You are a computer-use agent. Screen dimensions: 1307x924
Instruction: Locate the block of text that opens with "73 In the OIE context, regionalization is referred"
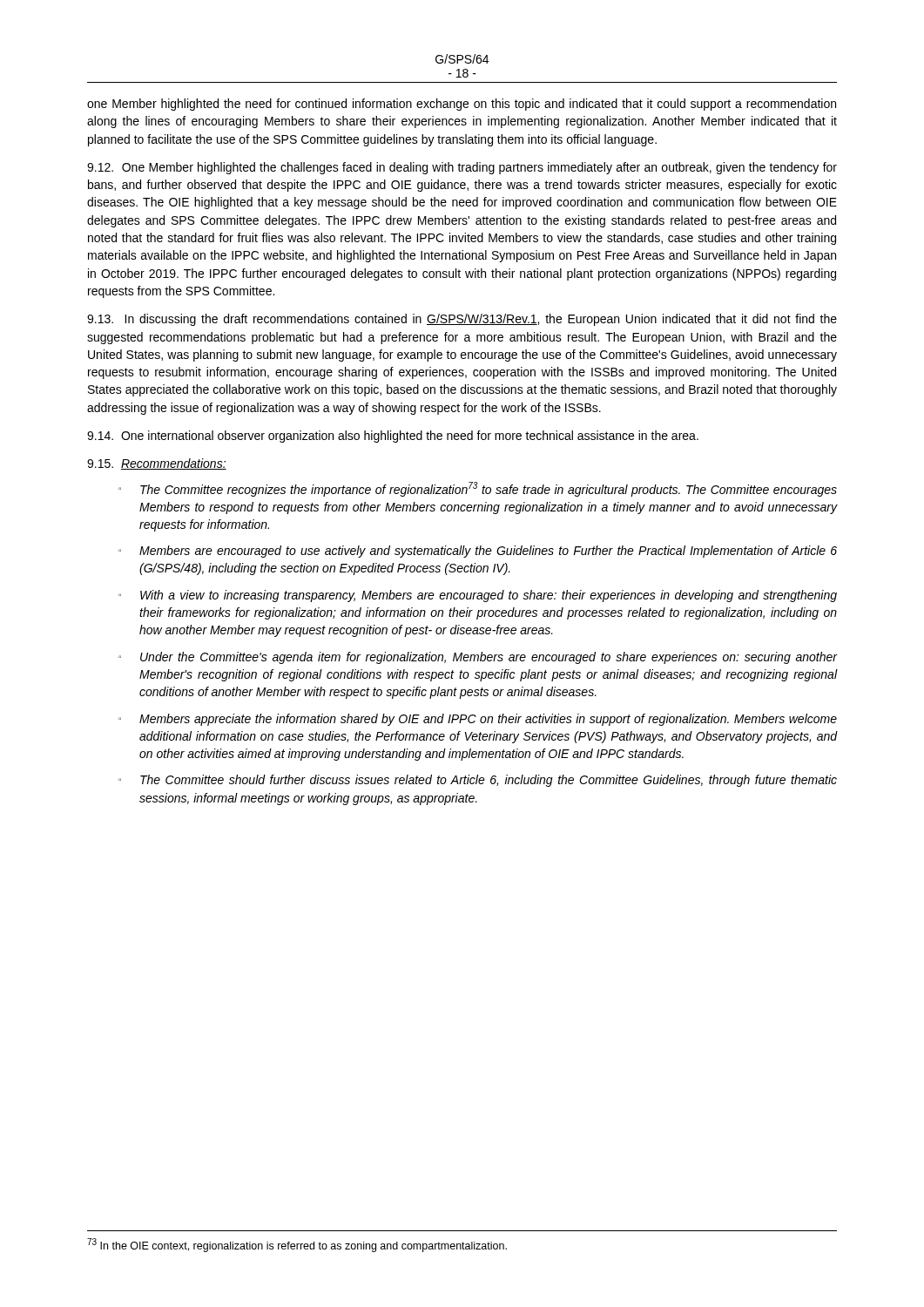click(x=297, y=1245)
